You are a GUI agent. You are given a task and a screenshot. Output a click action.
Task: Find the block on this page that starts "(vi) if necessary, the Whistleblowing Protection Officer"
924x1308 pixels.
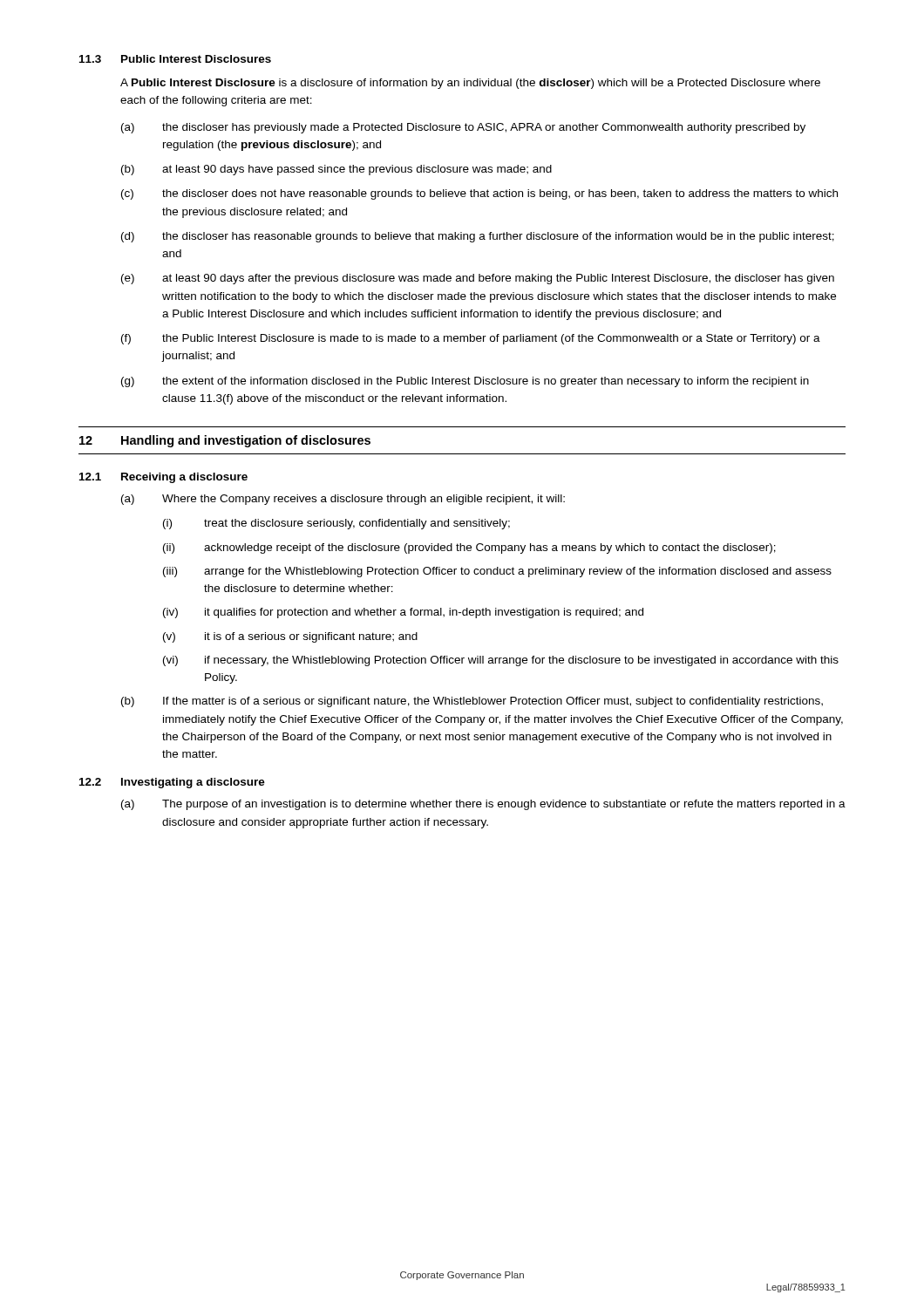click(x=504, y=669)
